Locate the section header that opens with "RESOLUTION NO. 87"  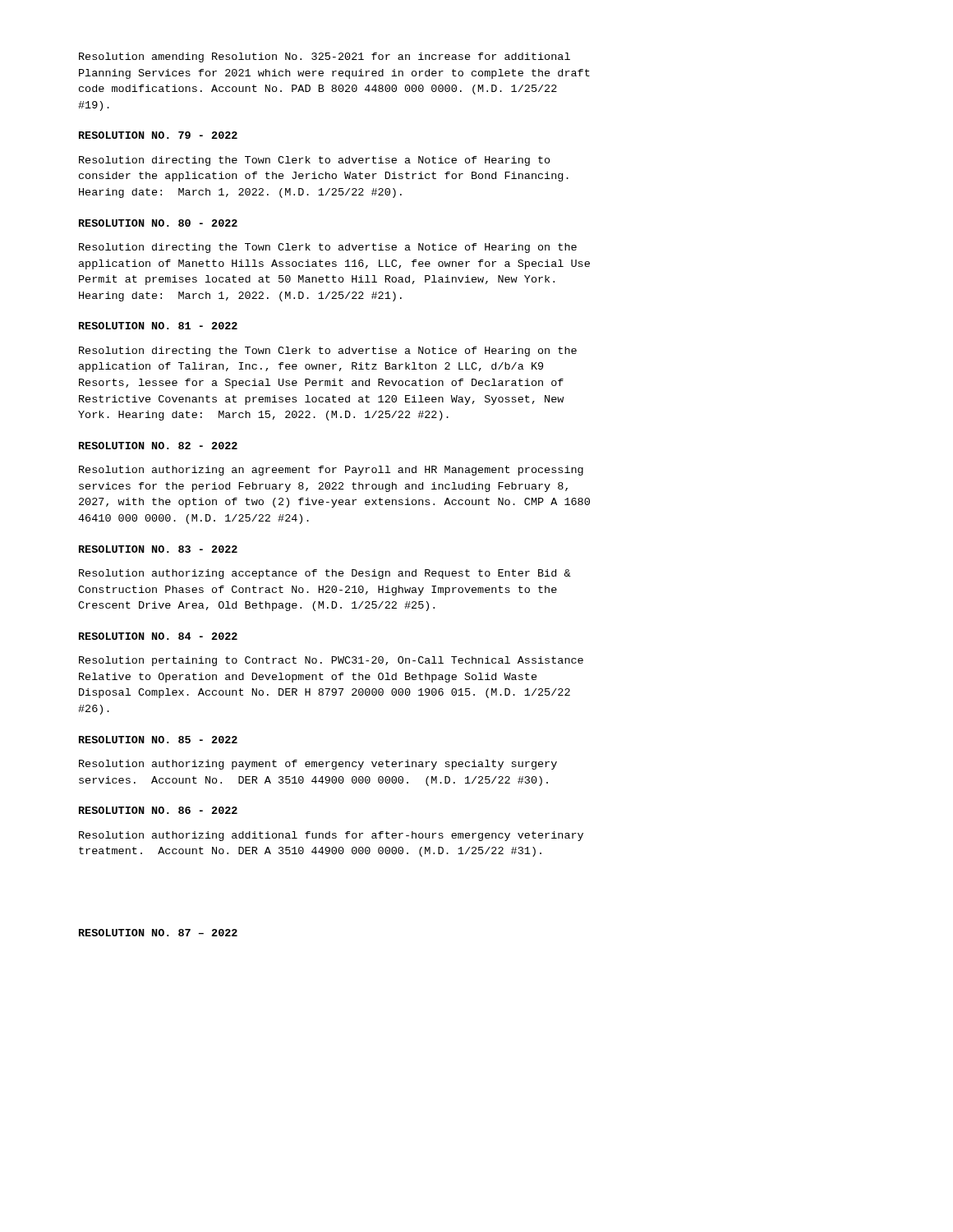coord(158,933)
